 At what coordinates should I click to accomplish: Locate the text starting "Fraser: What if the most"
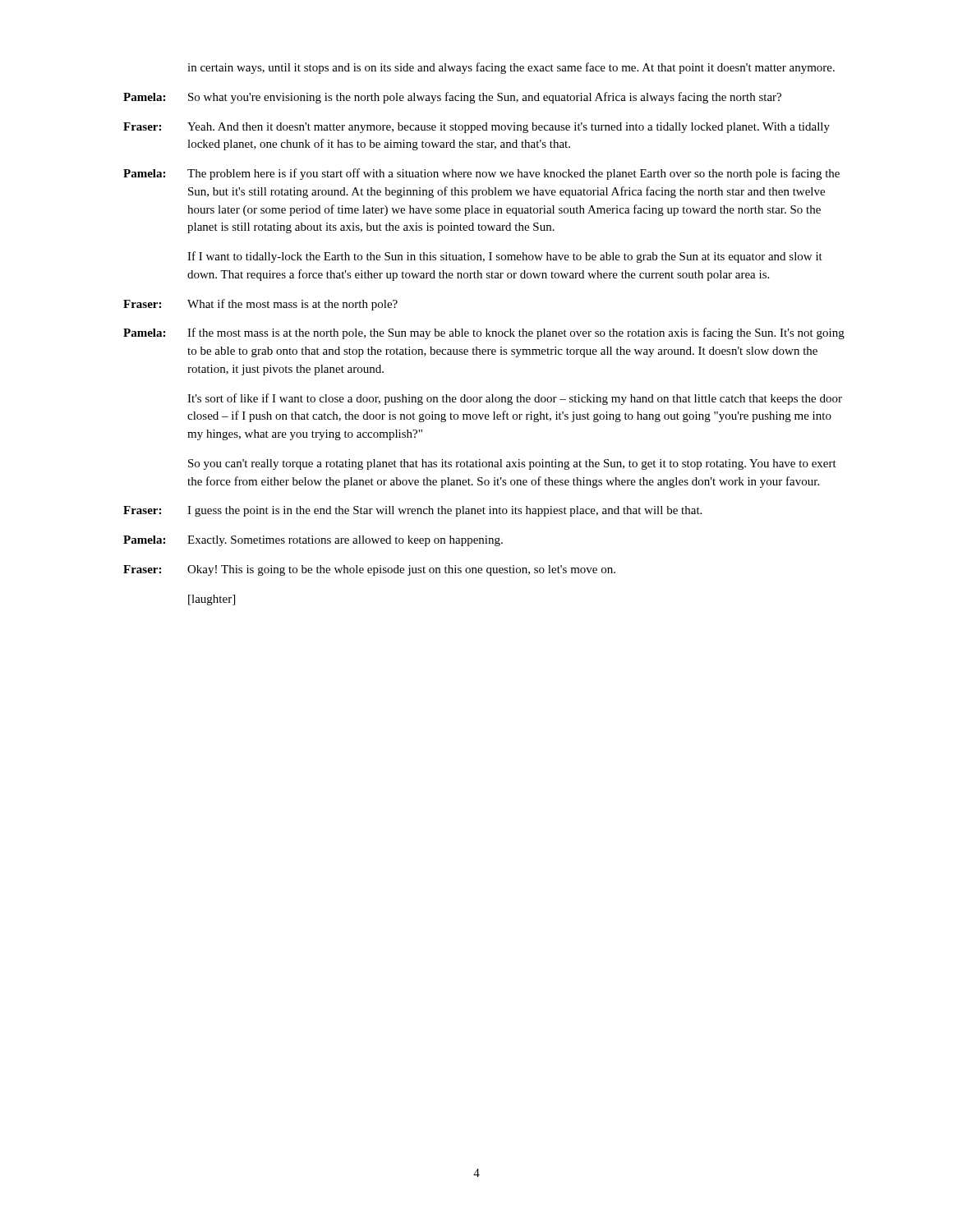(260, 305)
